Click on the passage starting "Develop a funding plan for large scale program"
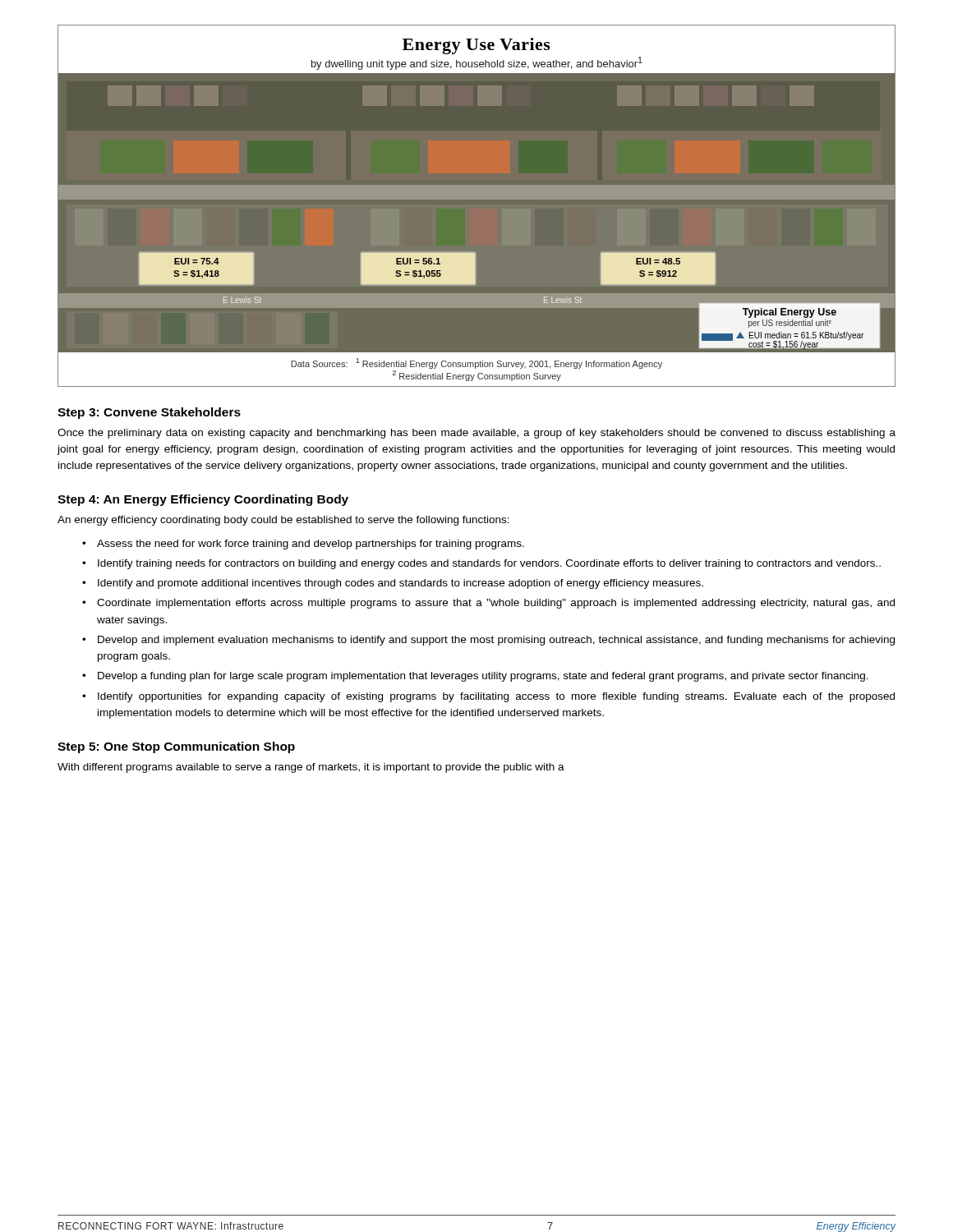 tap(483, 676)
